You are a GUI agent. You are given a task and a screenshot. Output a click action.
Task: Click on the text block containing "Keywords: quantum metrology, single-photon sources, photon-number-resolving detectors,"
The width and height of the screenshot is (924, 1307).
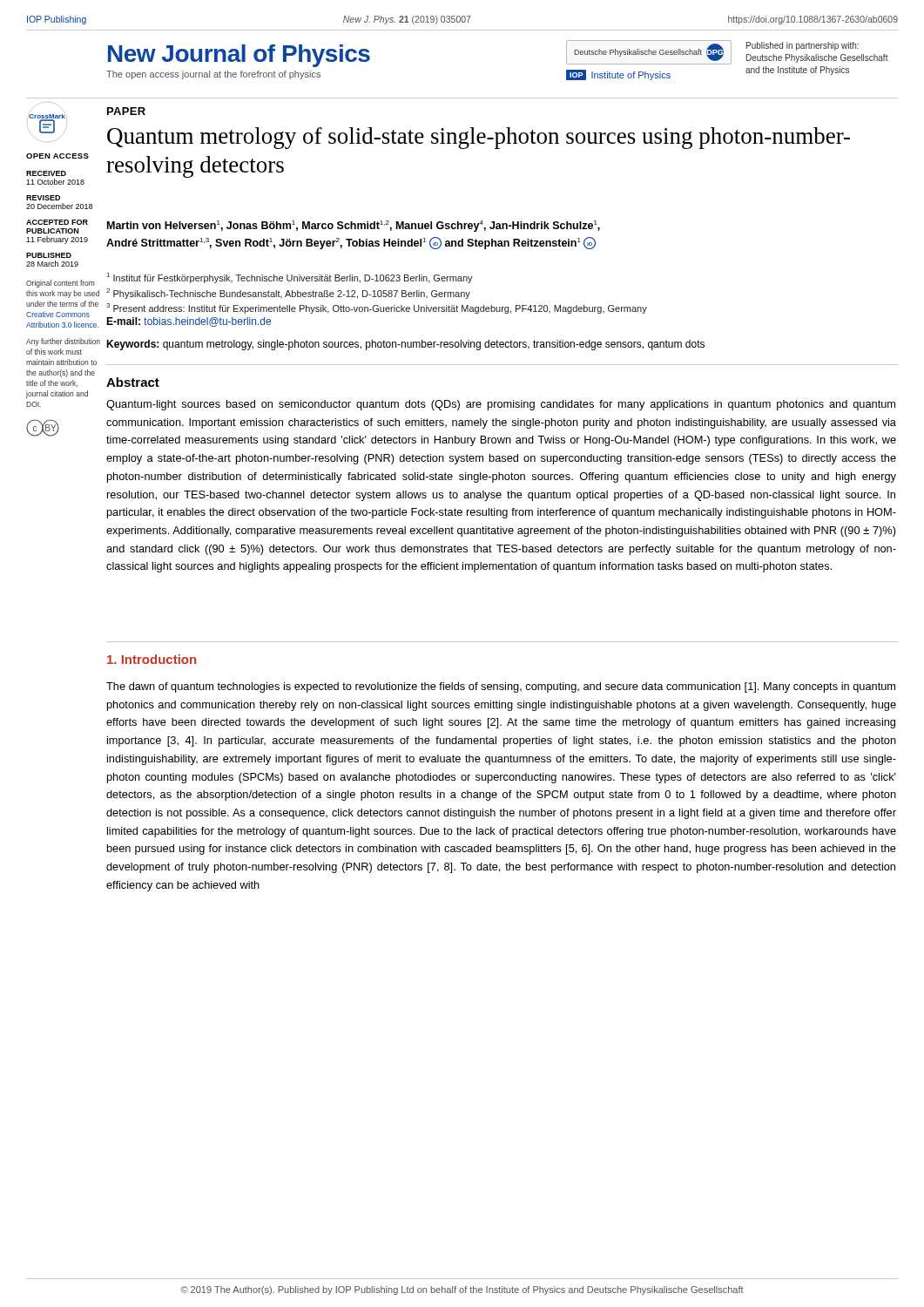click(x=406, y=344)
